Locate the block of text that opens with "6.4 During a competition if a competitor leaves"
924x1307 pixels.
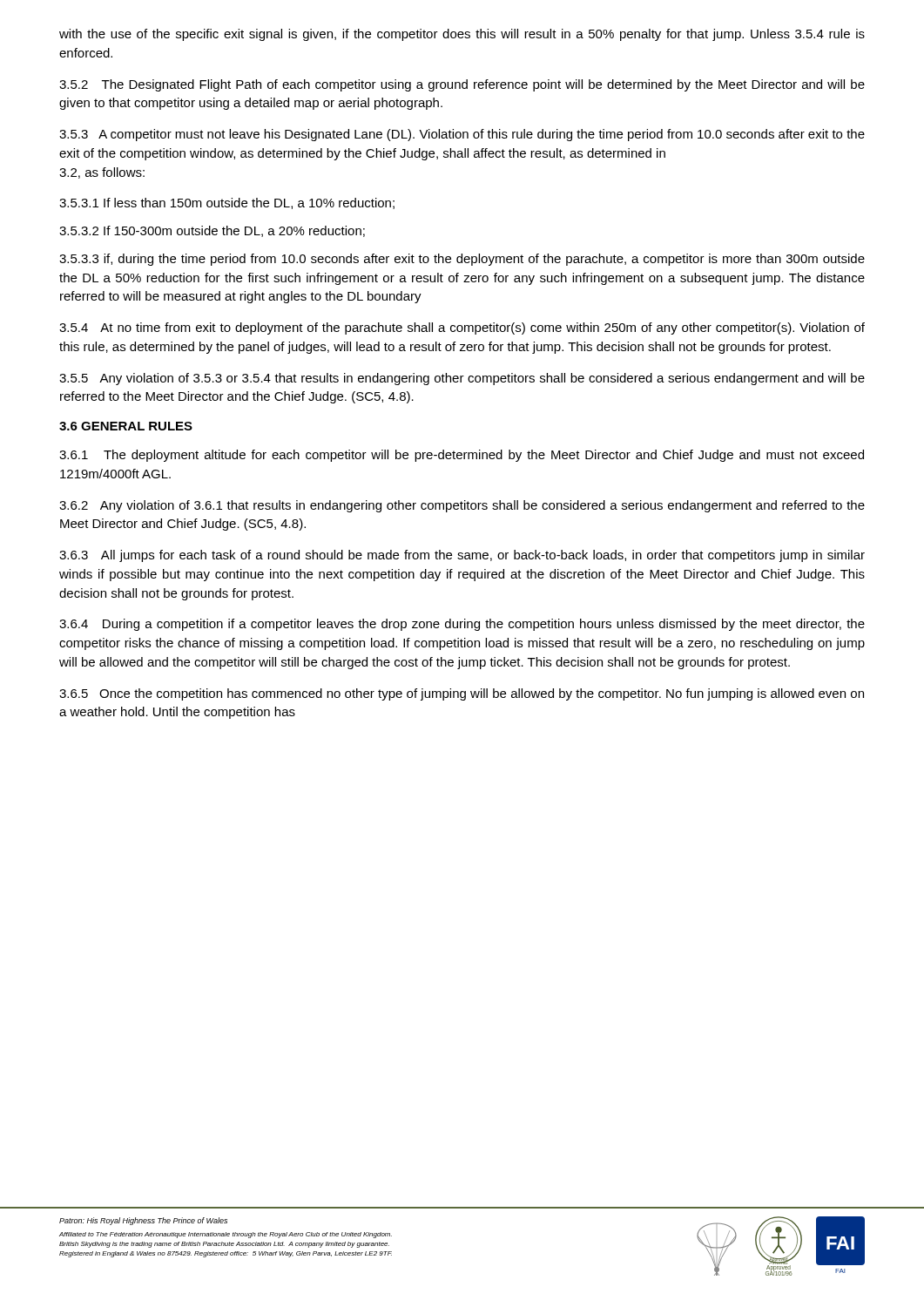click(x=462, y=643)
